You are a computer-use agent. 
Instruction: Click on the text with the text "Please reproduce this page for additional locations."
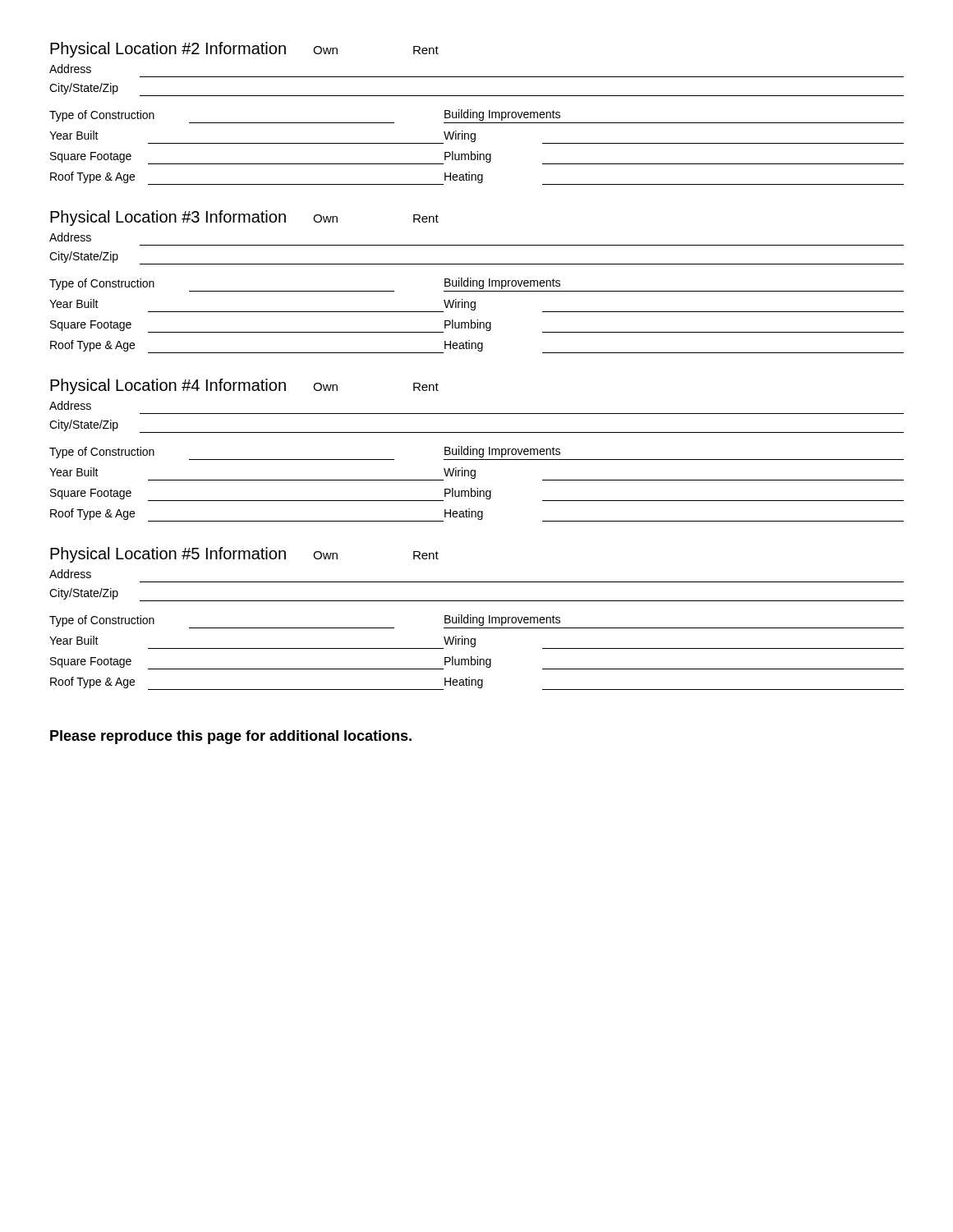pos(231,736)
